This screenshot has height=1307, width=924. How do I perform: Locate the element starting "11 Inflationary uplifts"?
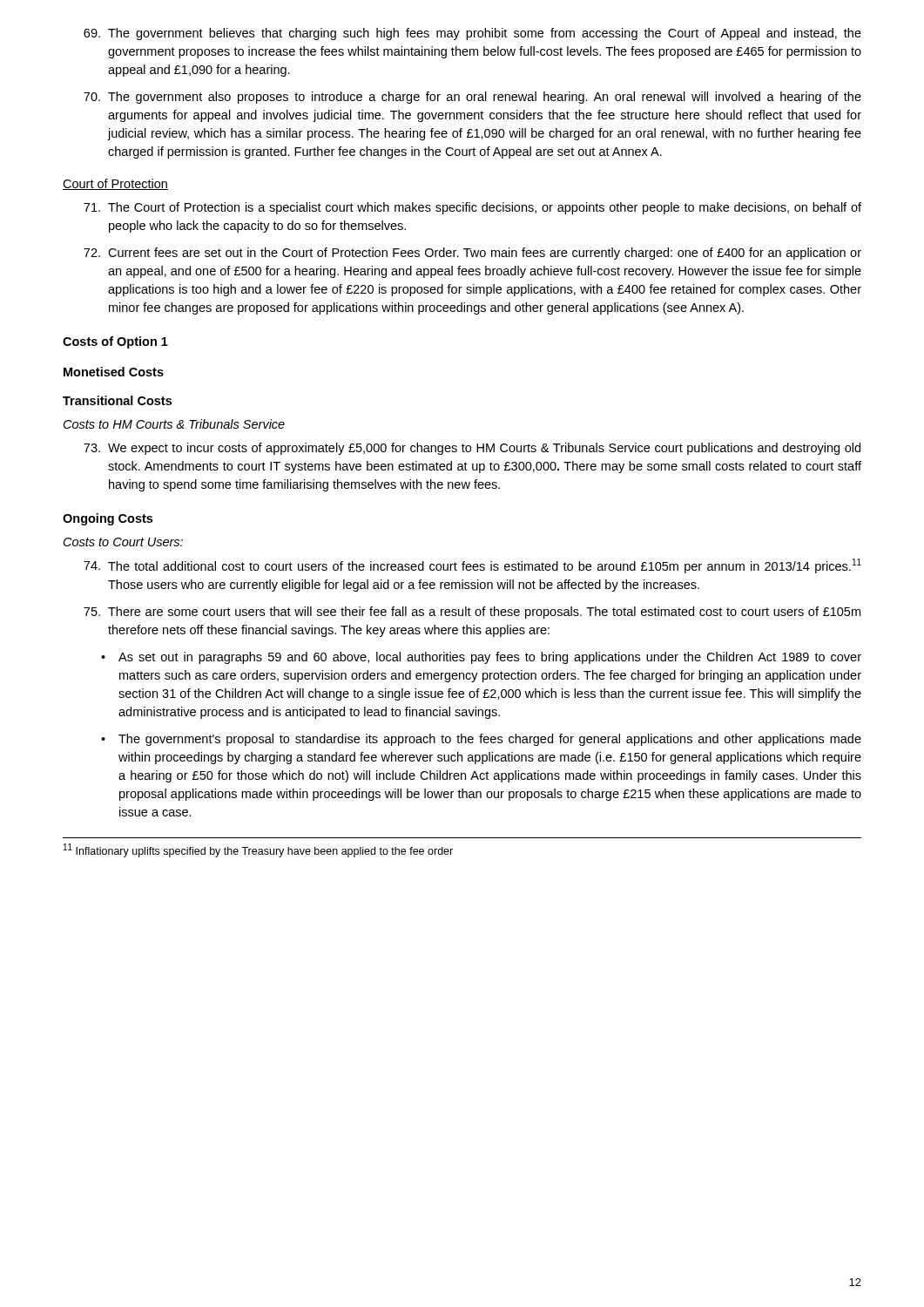[x=258, y=850]
